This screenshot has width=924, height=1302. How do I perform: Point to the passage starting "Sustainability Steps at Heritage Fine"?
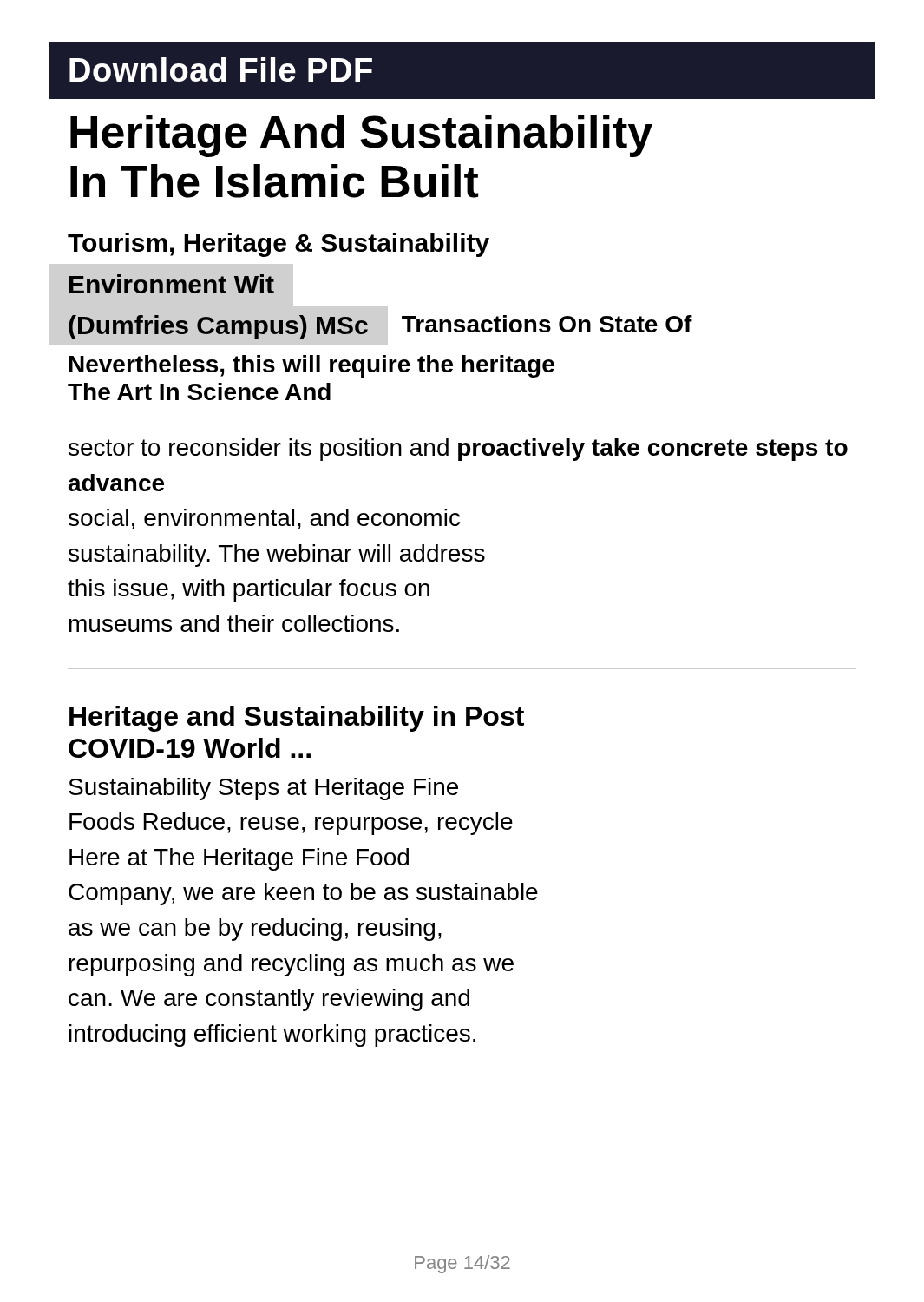[x=462, y=911]
